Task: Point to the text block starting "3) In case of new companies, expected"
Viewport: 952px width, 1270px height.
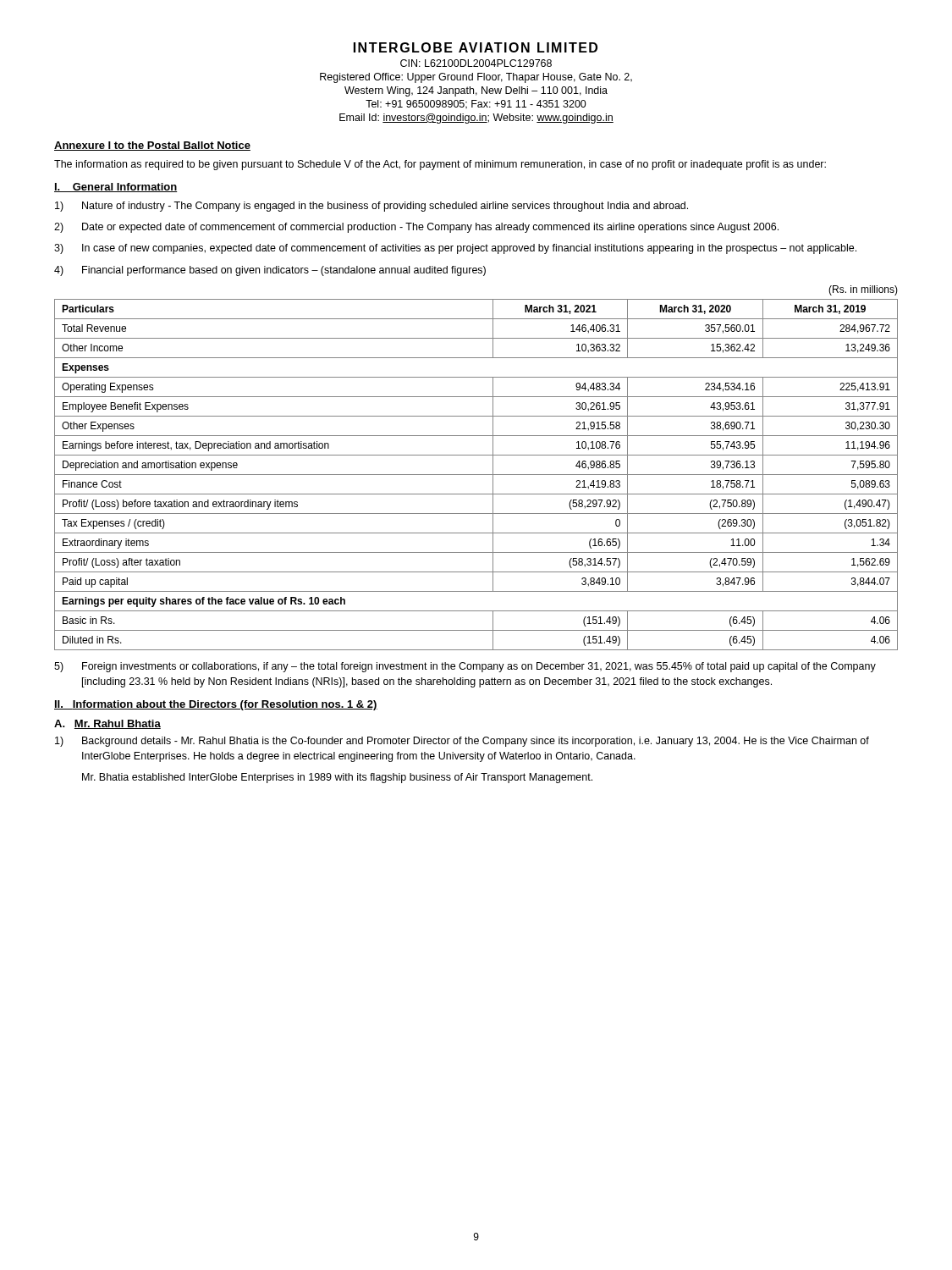Action: [x=476, y=248]
